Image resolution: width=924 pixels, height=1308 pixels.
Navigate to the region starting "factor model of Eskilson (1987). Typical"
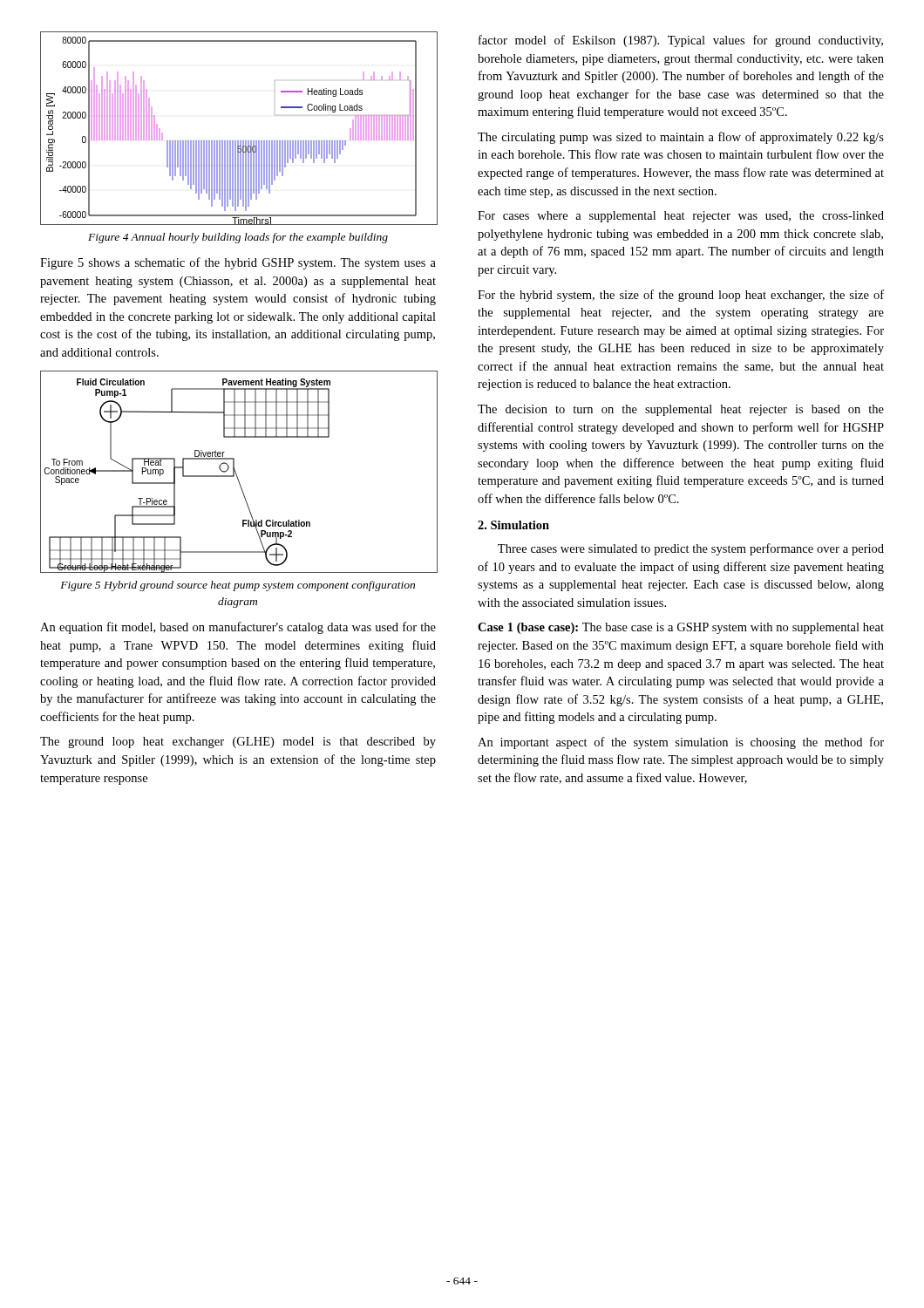pyautogui.click(x=681, y=76)
